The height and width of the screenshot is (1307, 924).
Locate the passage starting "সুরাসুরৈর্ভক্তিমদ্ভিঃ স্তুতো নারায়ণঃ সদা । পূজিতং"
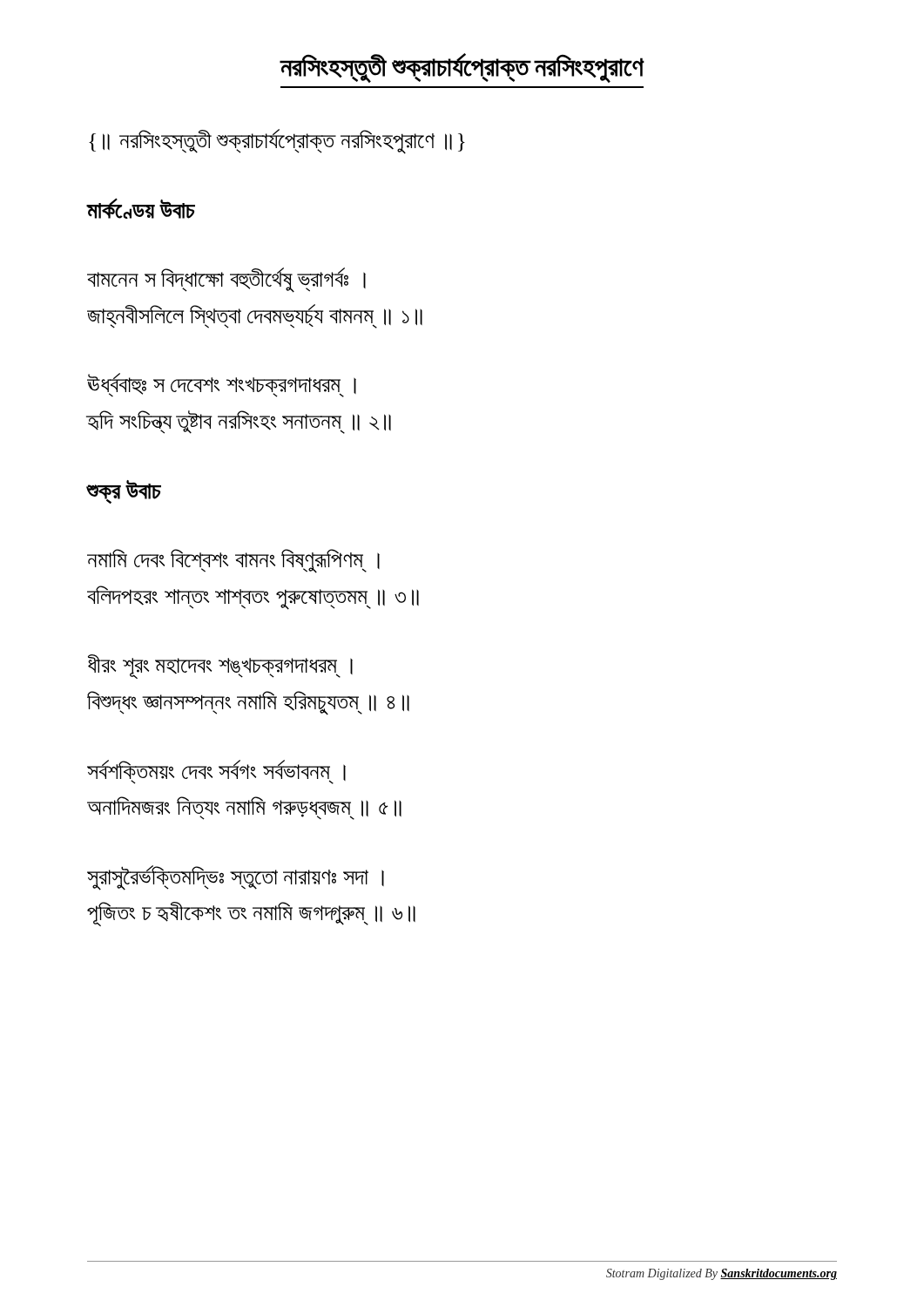pos(236,878)
